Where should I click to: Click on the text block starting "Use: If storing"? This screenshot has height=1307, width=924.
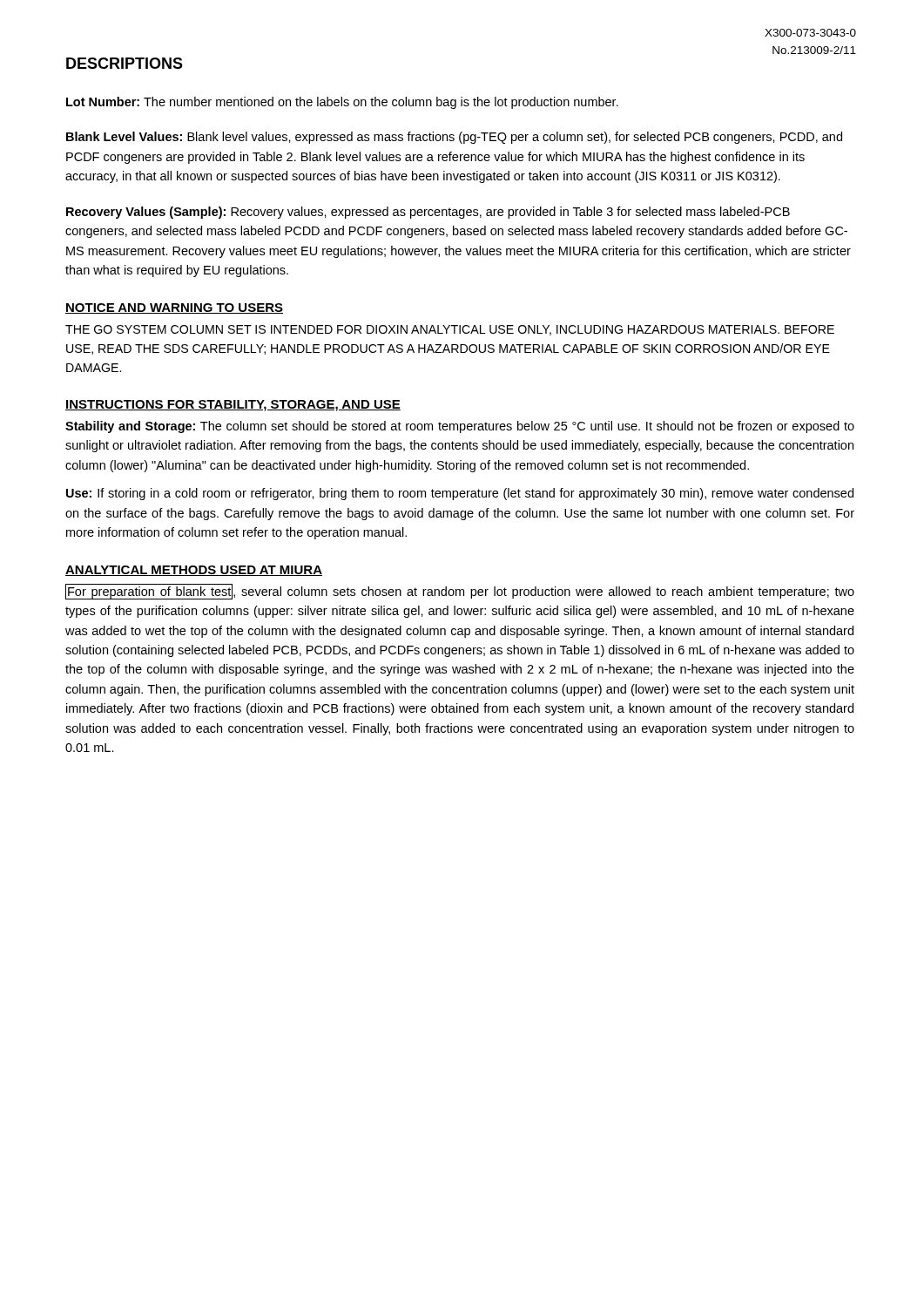click(x=460, y=513)
